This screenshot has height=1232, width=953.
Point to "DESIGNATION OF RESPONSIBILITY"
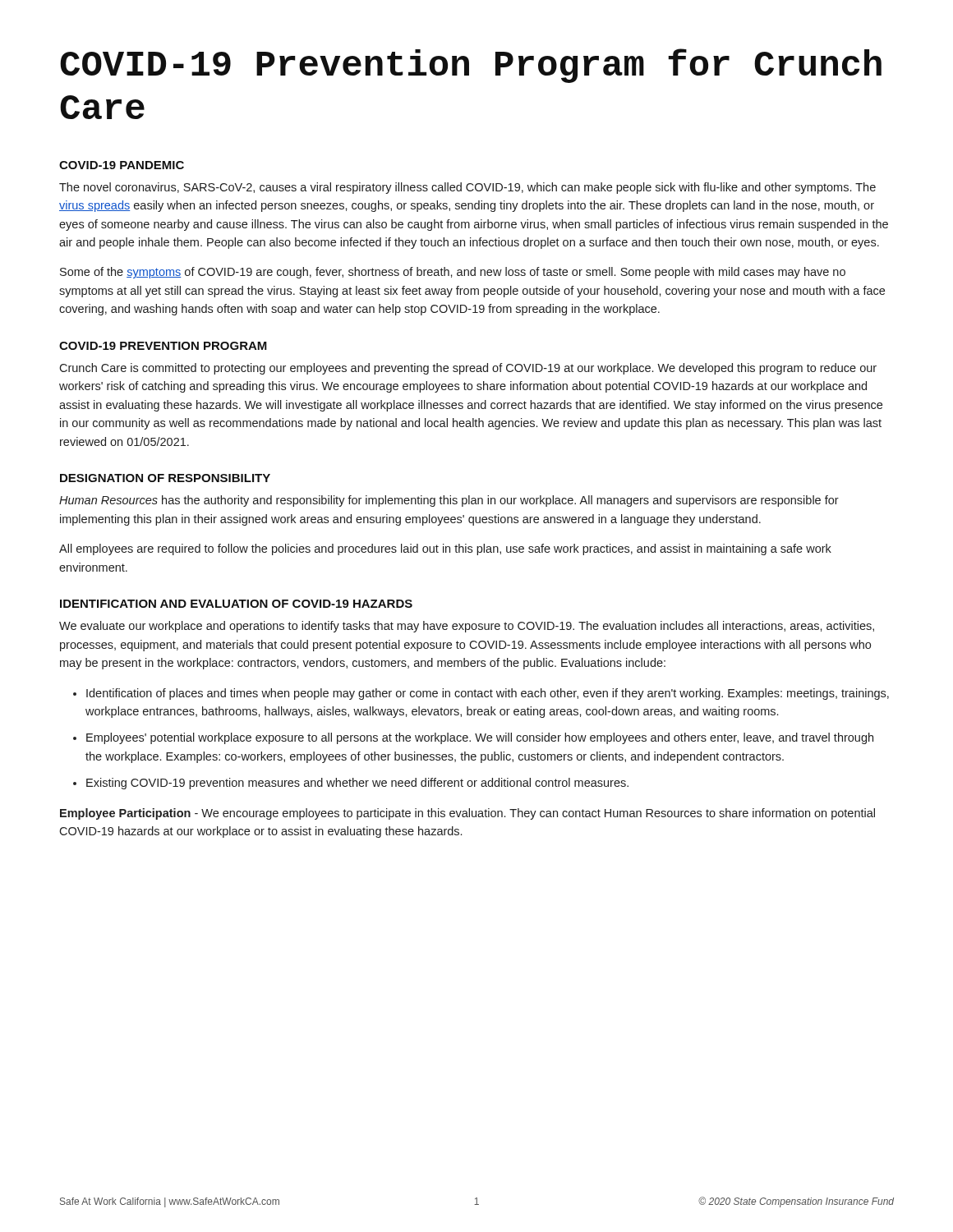[165, 478]
